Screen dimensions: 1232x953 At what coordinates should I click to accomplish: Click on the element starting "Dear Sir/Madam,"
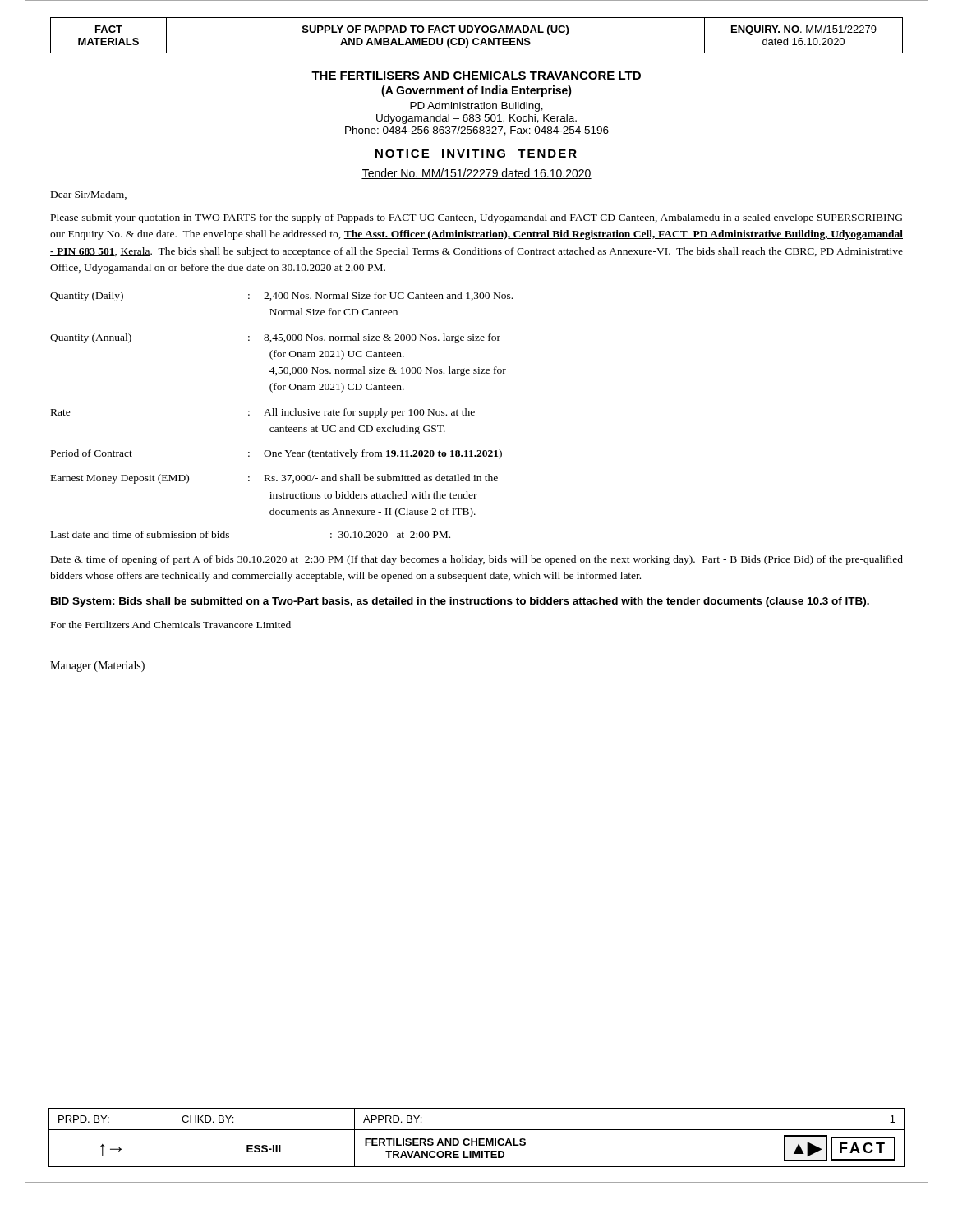[x=89, y=194]
